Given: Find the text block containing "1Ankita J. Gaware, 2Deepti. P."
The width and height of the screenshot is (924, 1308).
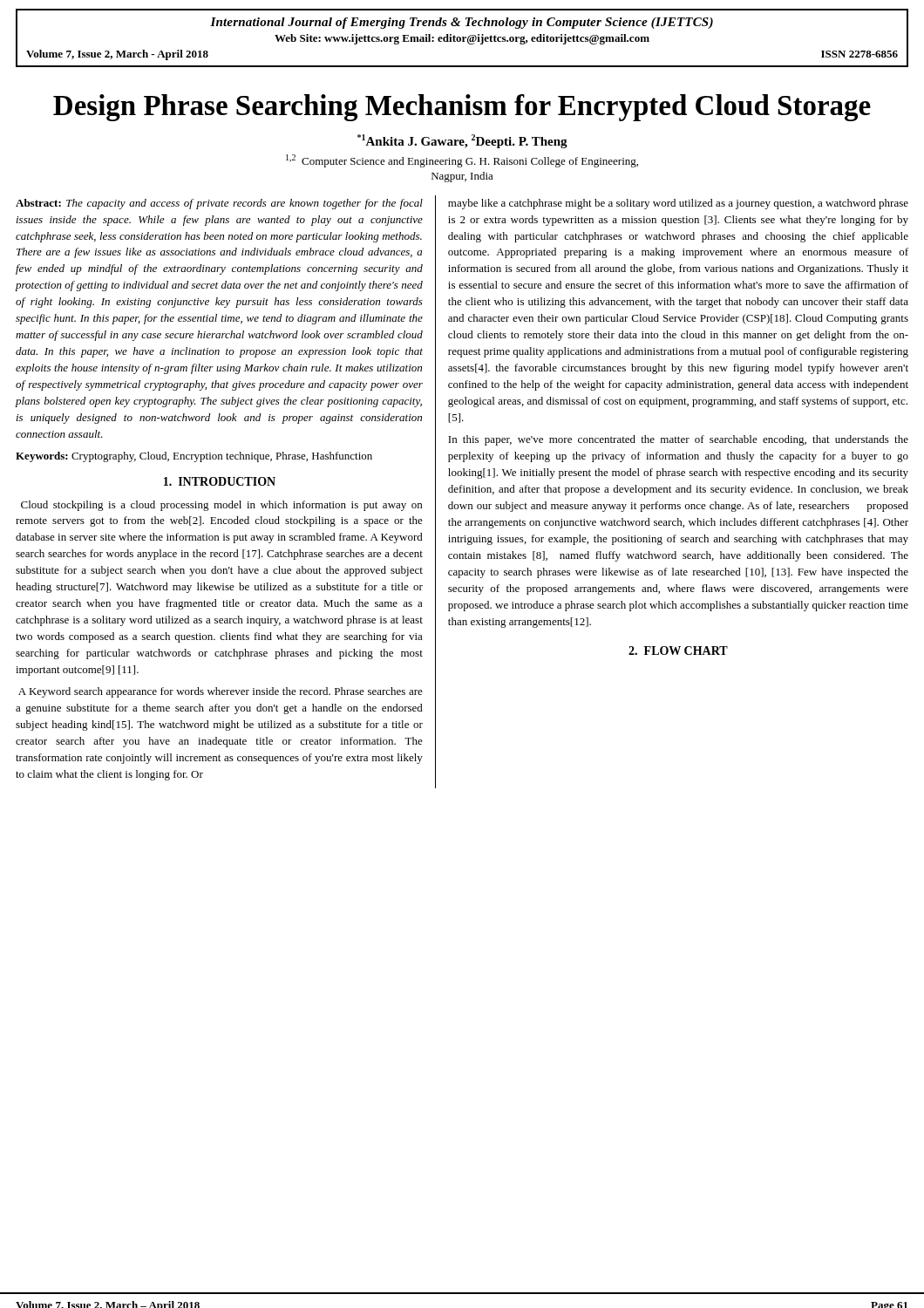Looking at the screenshot, I should click(462, 141).
